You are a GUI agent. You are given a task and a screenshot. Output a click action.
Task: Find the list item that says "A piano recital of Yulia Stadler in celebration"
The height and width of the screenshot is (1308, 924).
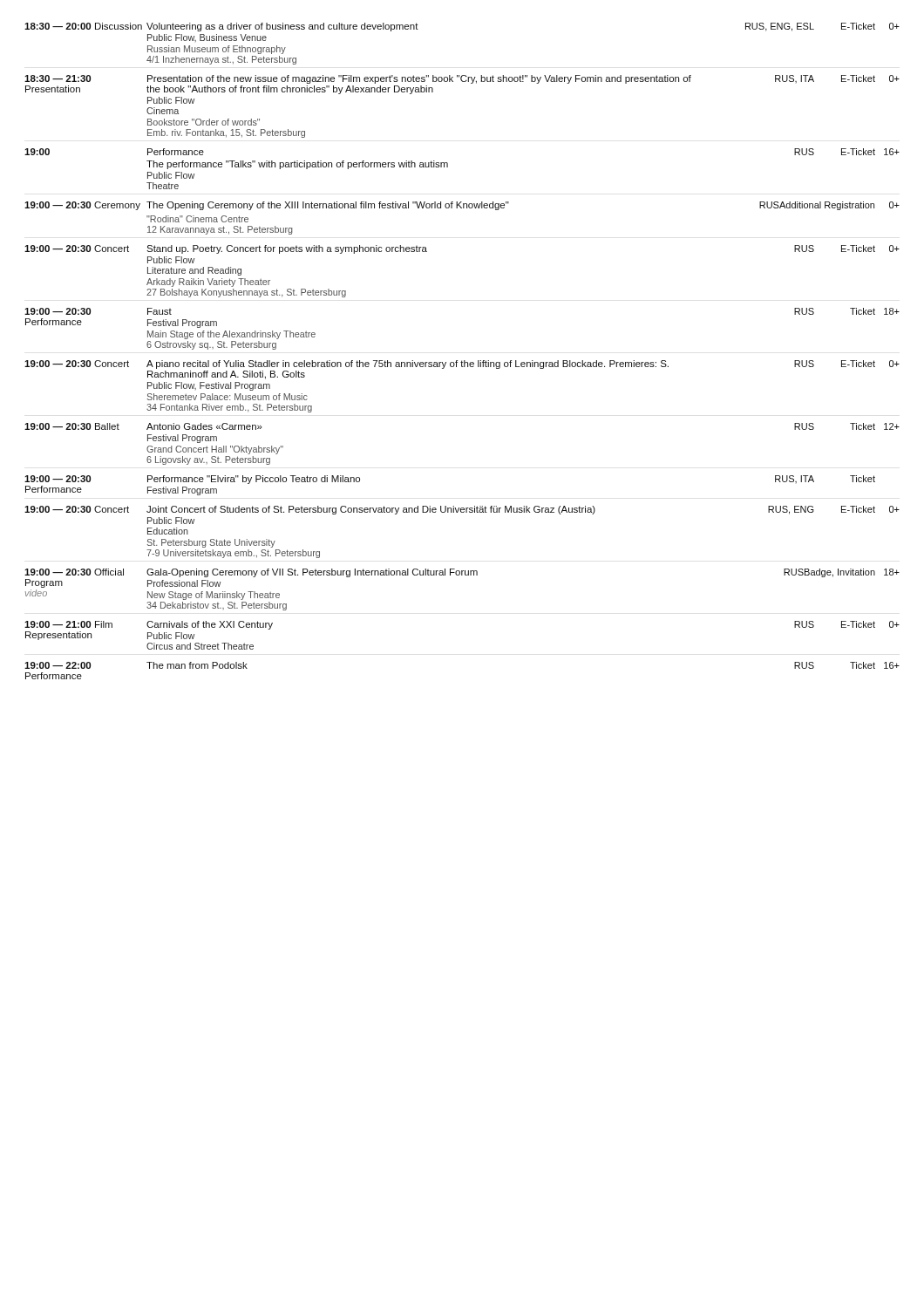coord(408,364)
